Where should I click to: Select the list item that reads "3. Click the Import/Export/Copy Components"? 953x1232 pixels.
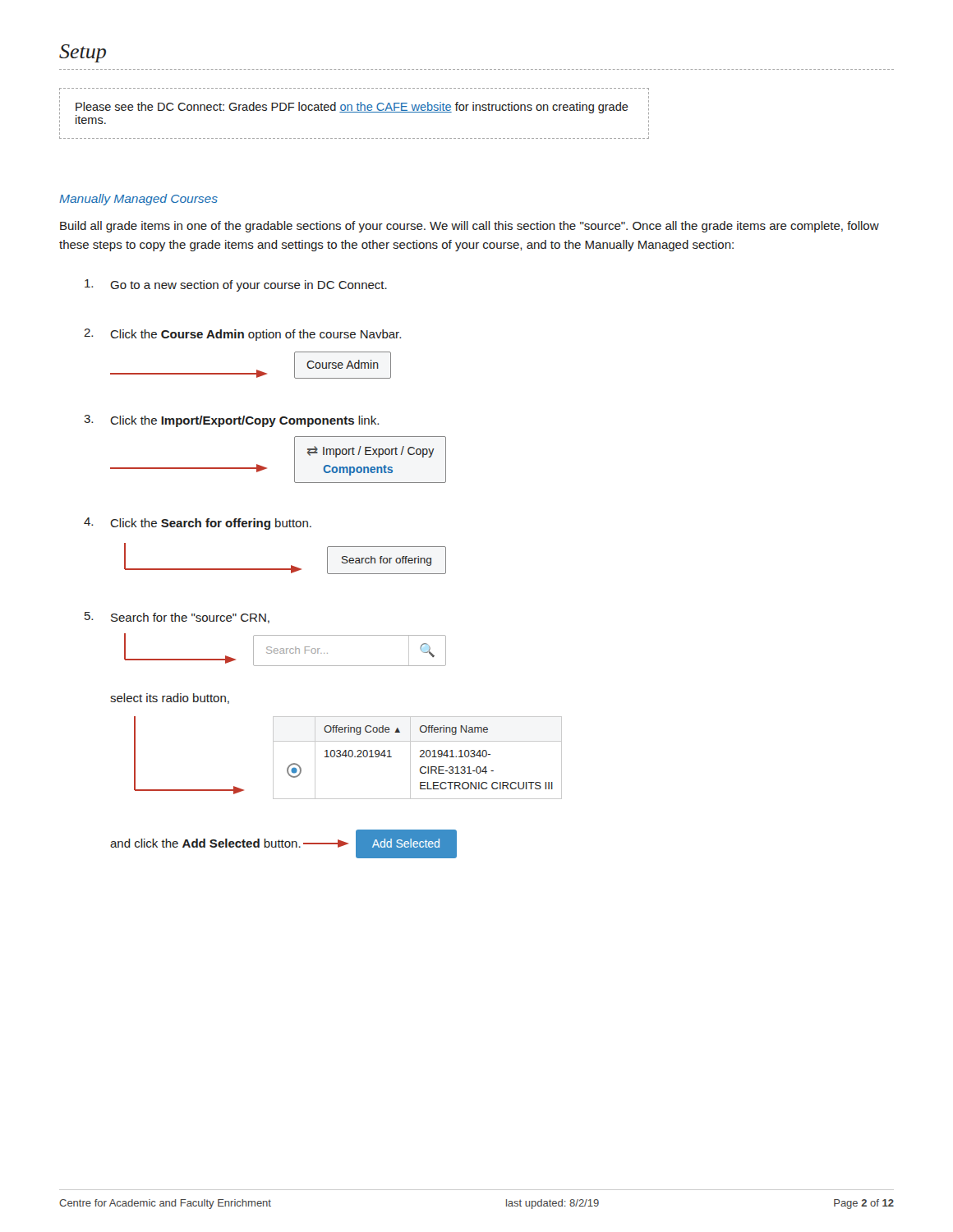click(231, 421)
